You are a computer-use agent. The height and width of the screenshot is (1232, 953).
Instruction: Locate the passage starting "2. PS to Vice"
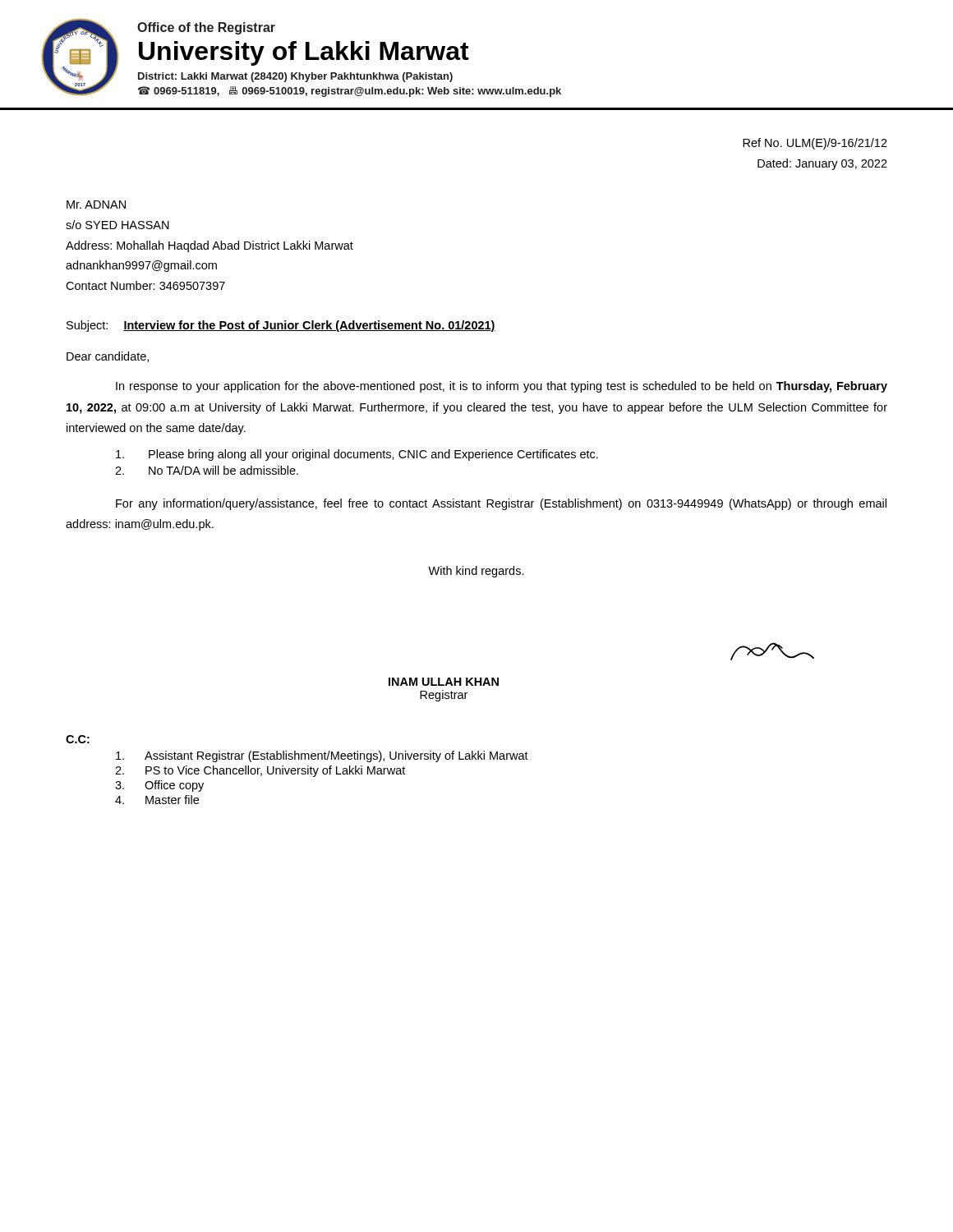[260, 771]
